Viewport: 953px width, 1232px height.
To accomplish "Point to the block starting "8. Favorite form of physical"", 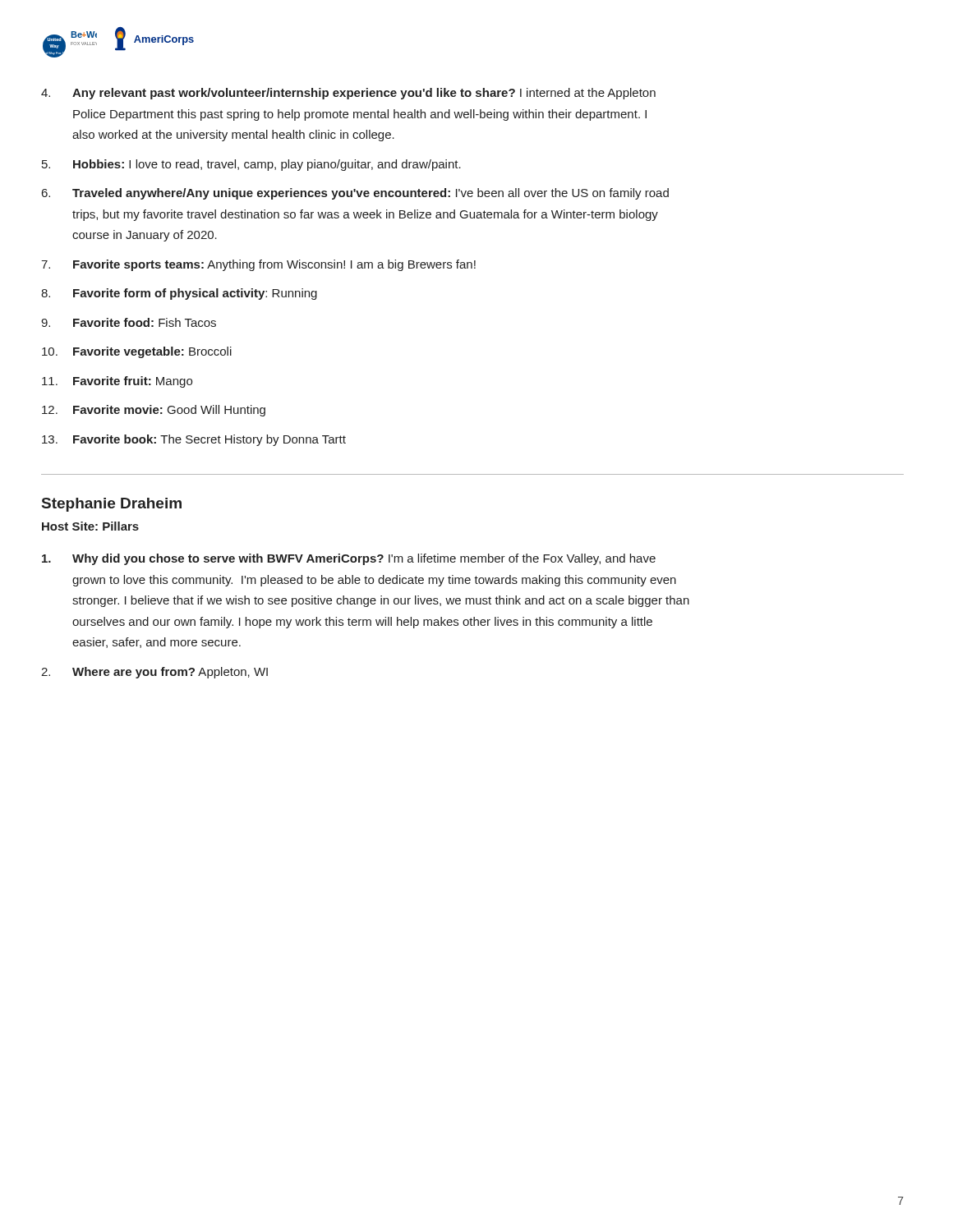I will coord(179,294).
